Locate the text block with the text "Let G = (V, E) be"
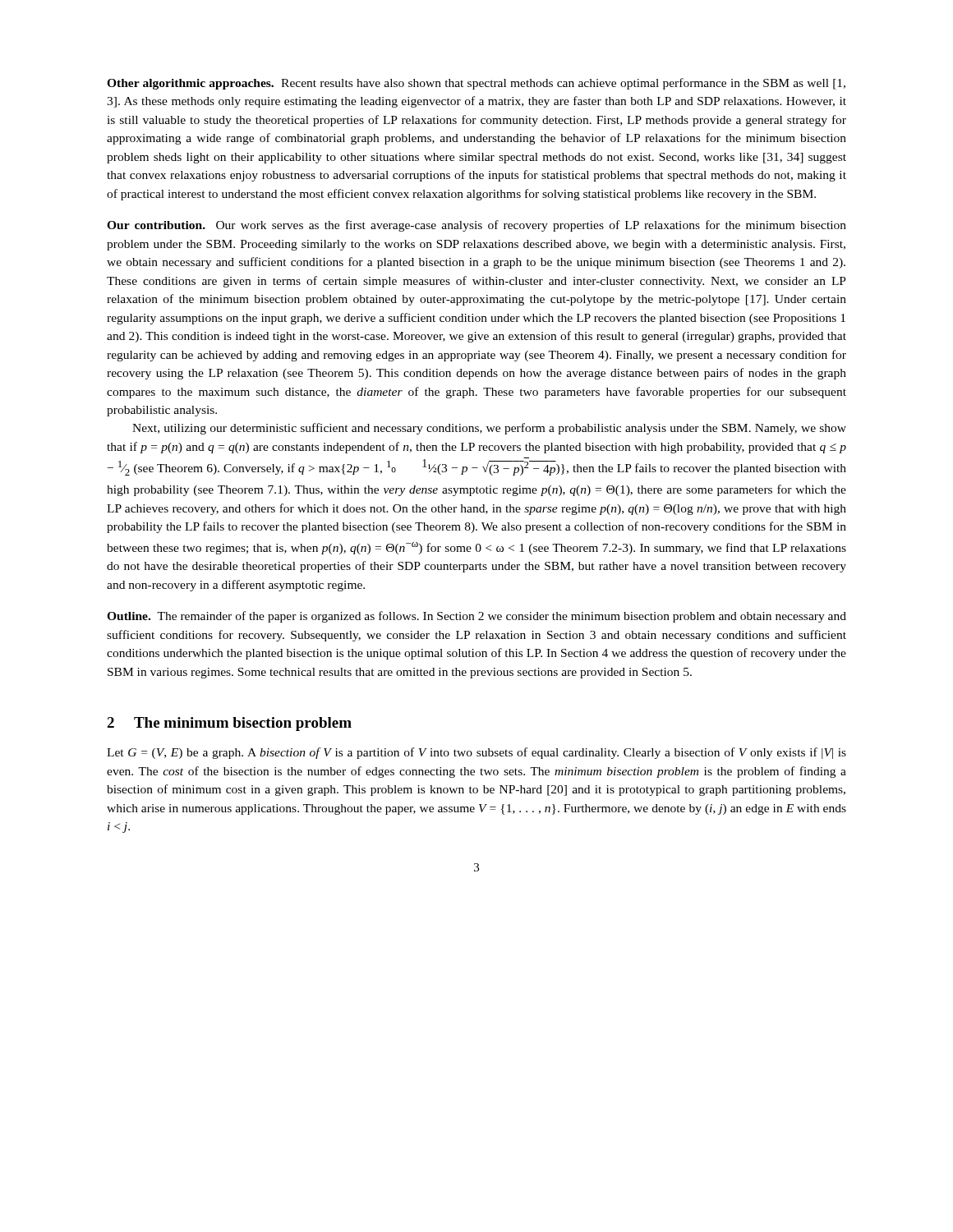 pos(476,790)
